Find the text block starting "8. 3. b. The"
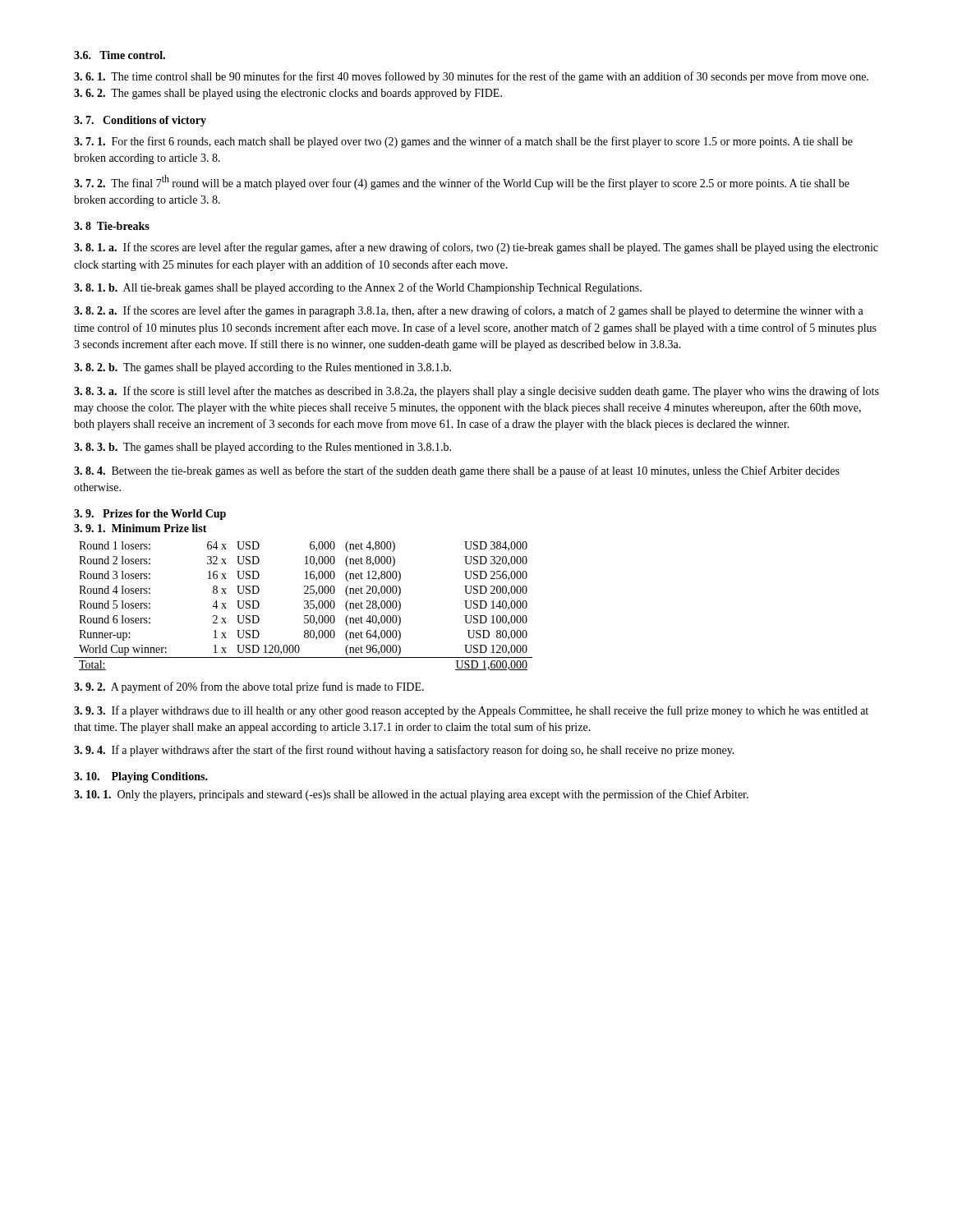 pyautogui.click(x=263, y=448)
